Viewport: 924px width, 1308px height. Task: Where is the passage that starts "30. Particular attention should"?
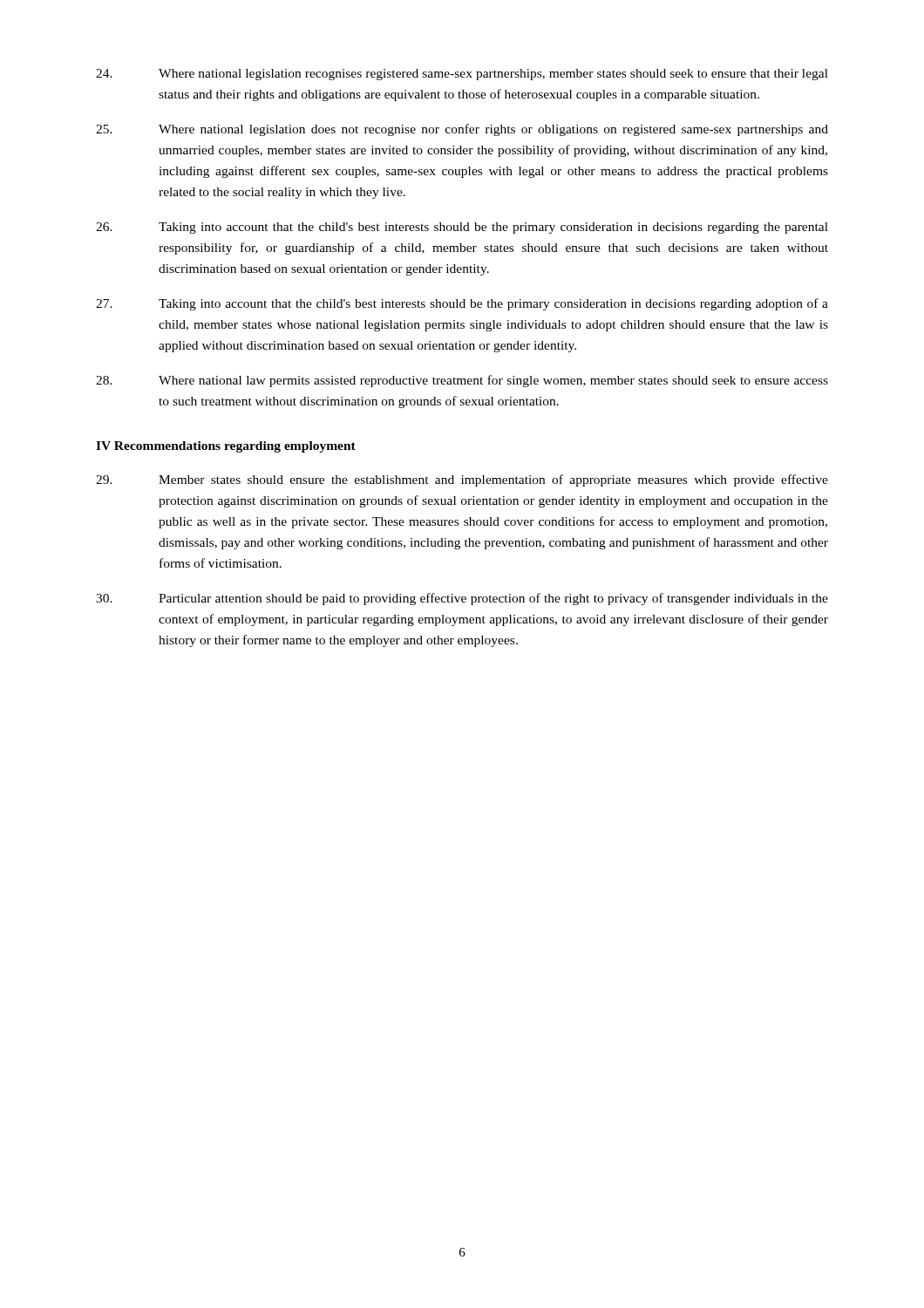pyautogui.click(x=462, y=619)
